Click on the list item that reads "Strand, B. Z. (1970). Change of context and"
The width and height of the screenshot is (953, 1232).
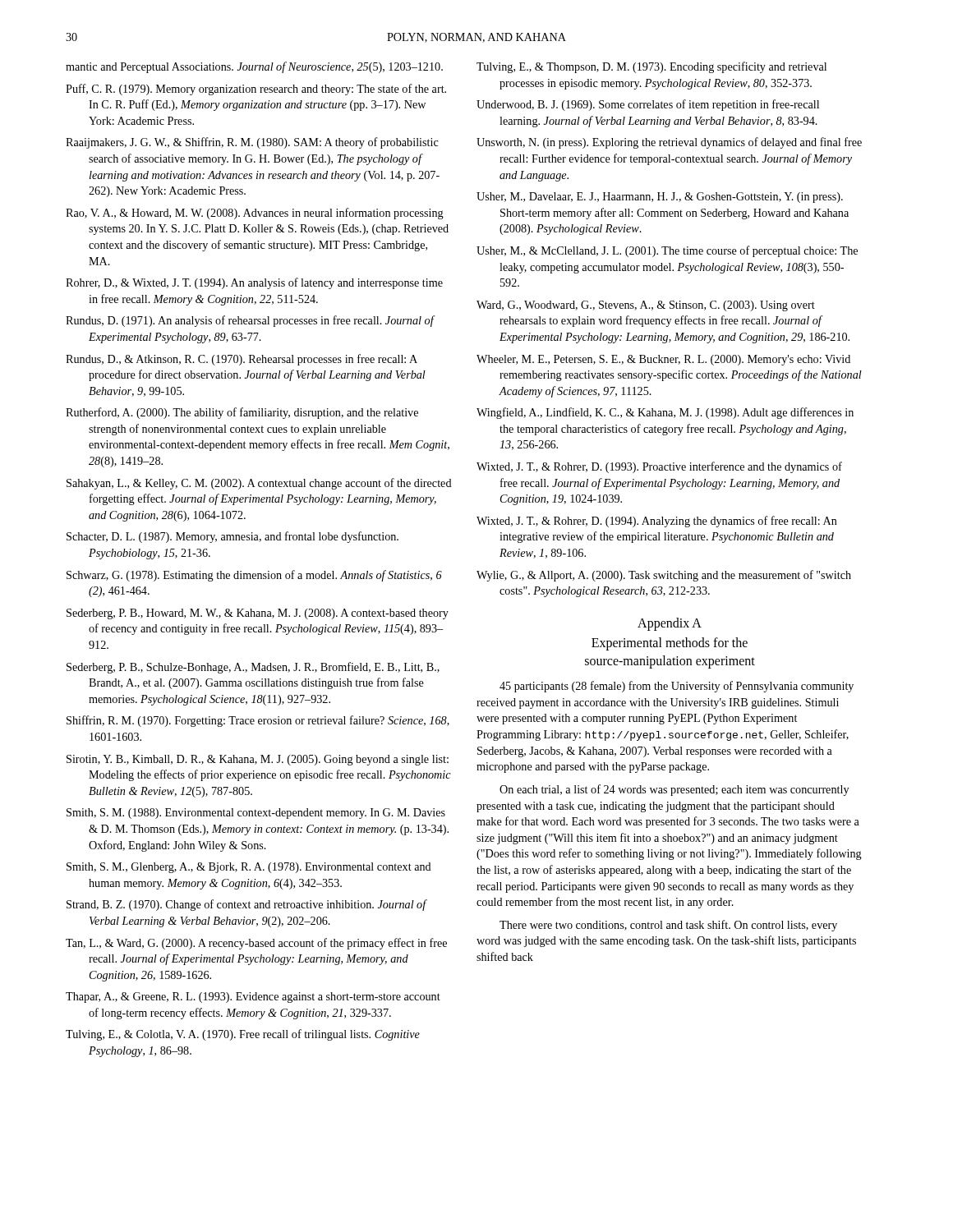click(246, 913)
